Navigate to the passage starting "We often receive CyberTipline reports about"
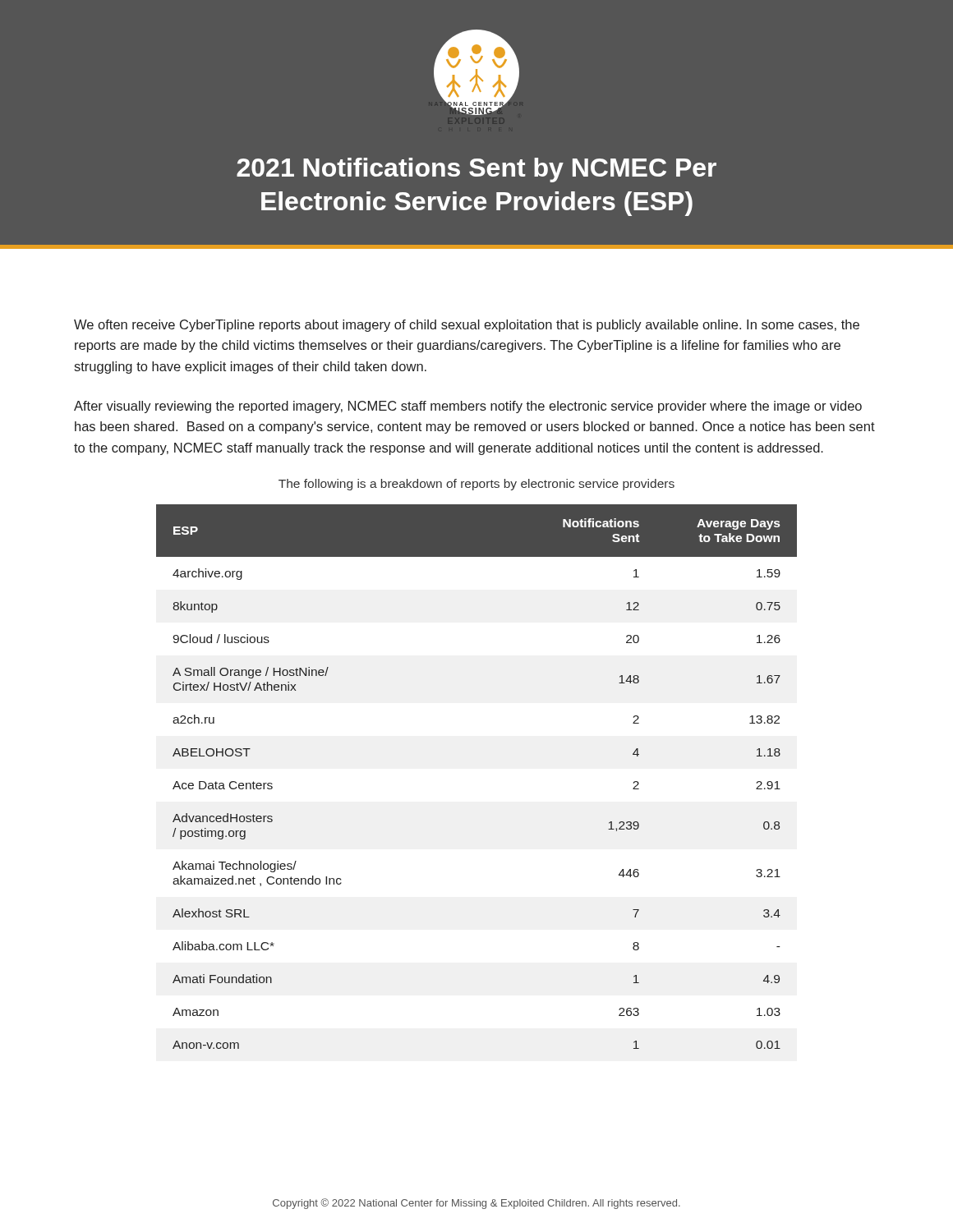This screenshot has width=953, height=1232. [x=467, y=345]
